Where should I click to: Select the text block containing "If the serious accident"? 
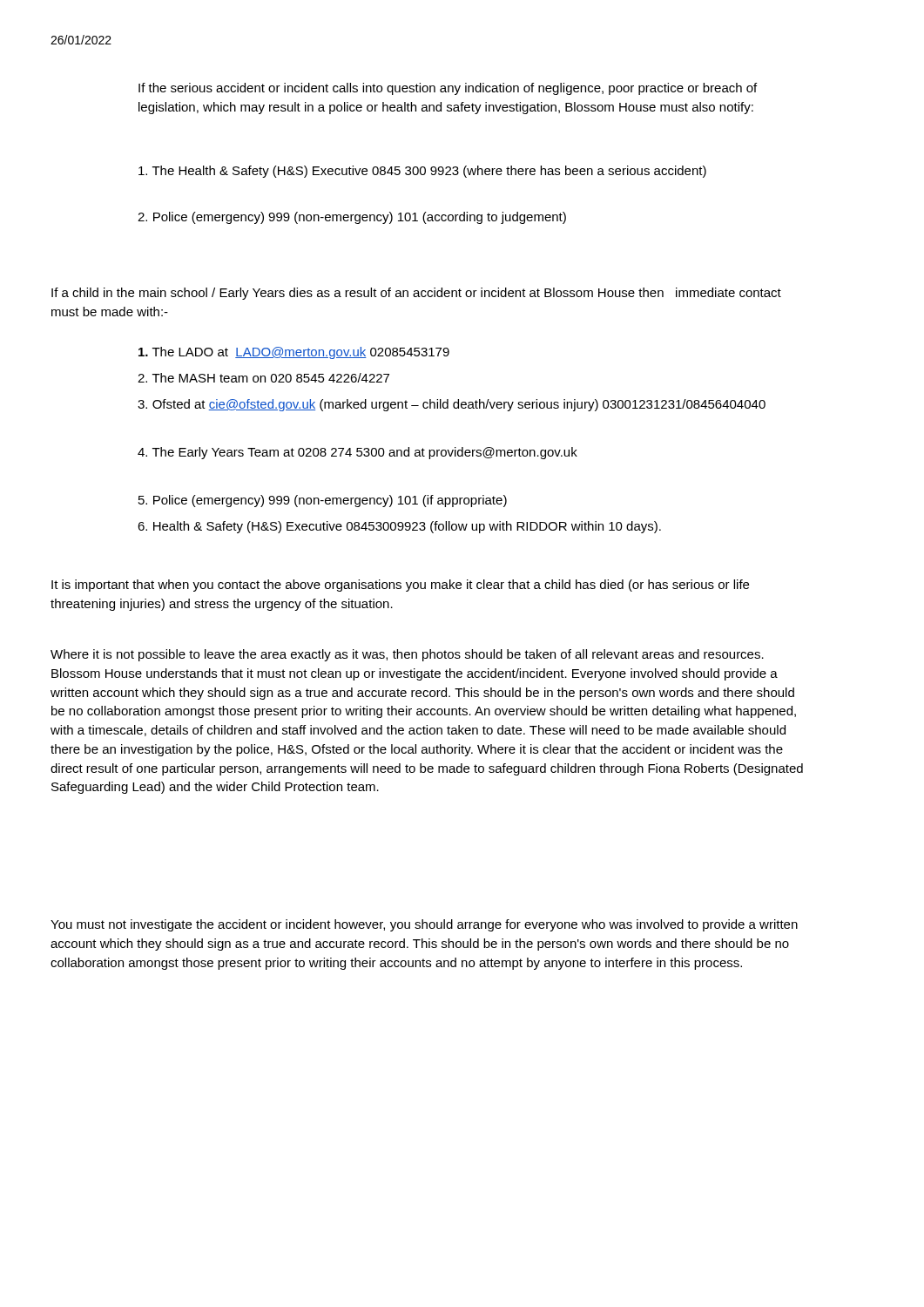tap(447, 97)
